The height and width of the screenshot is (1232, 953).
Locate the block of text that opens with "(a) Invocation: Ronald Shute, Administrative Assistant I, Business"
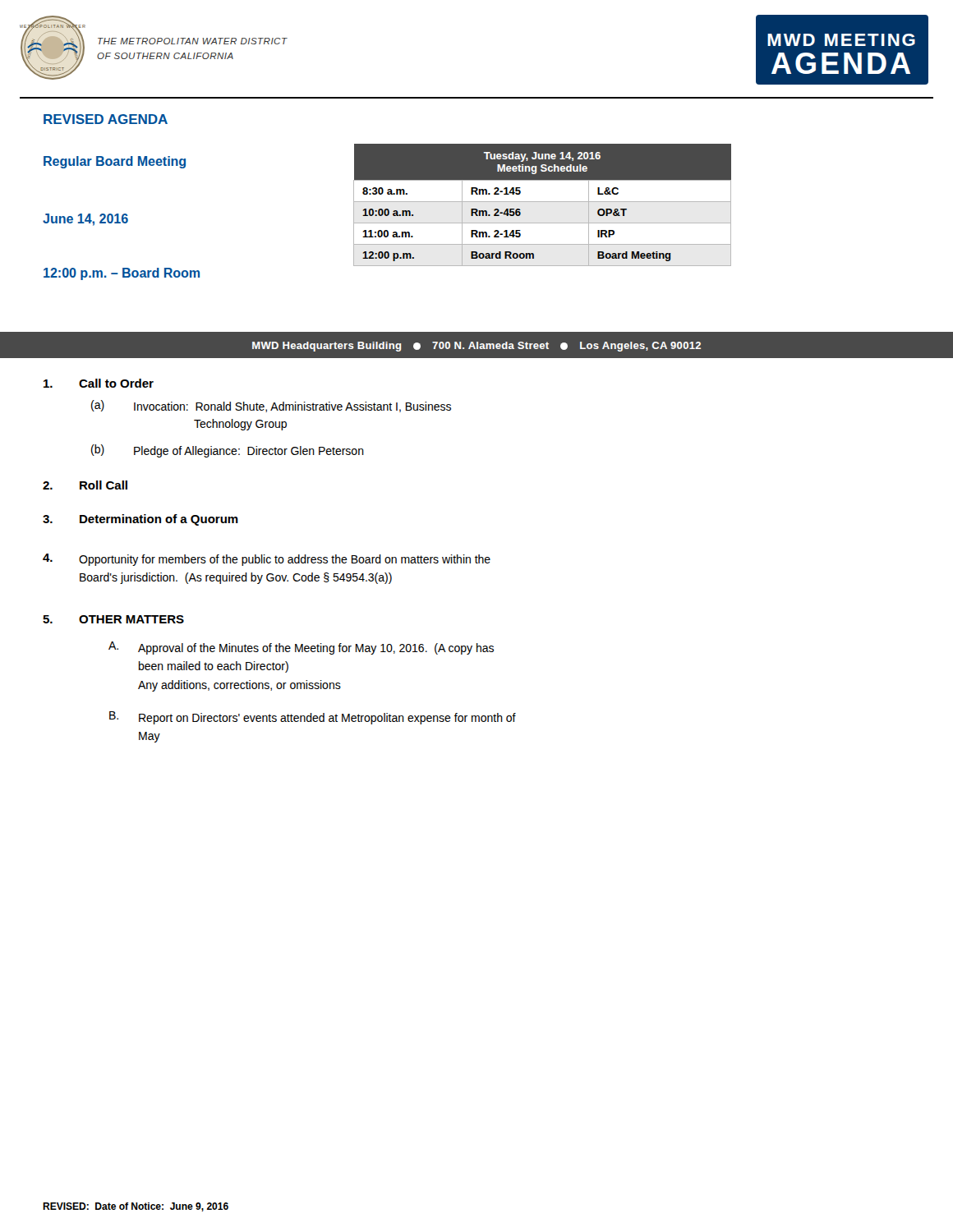click(x=271, y=416)
